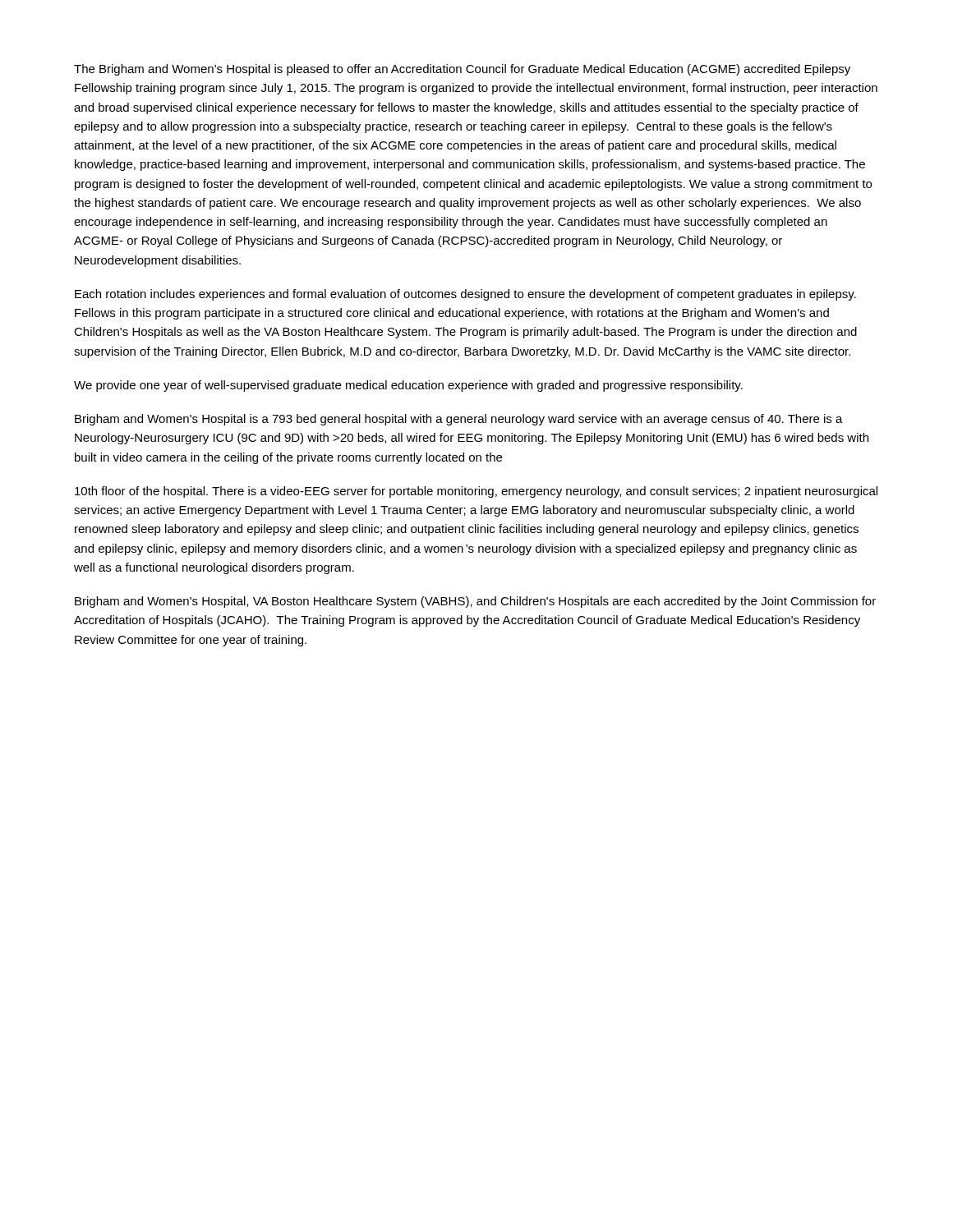The image size is (953, 1232).
Task: Click on the text block that reads "10th floor of the hospital."
Action: [x=476, y=529]
